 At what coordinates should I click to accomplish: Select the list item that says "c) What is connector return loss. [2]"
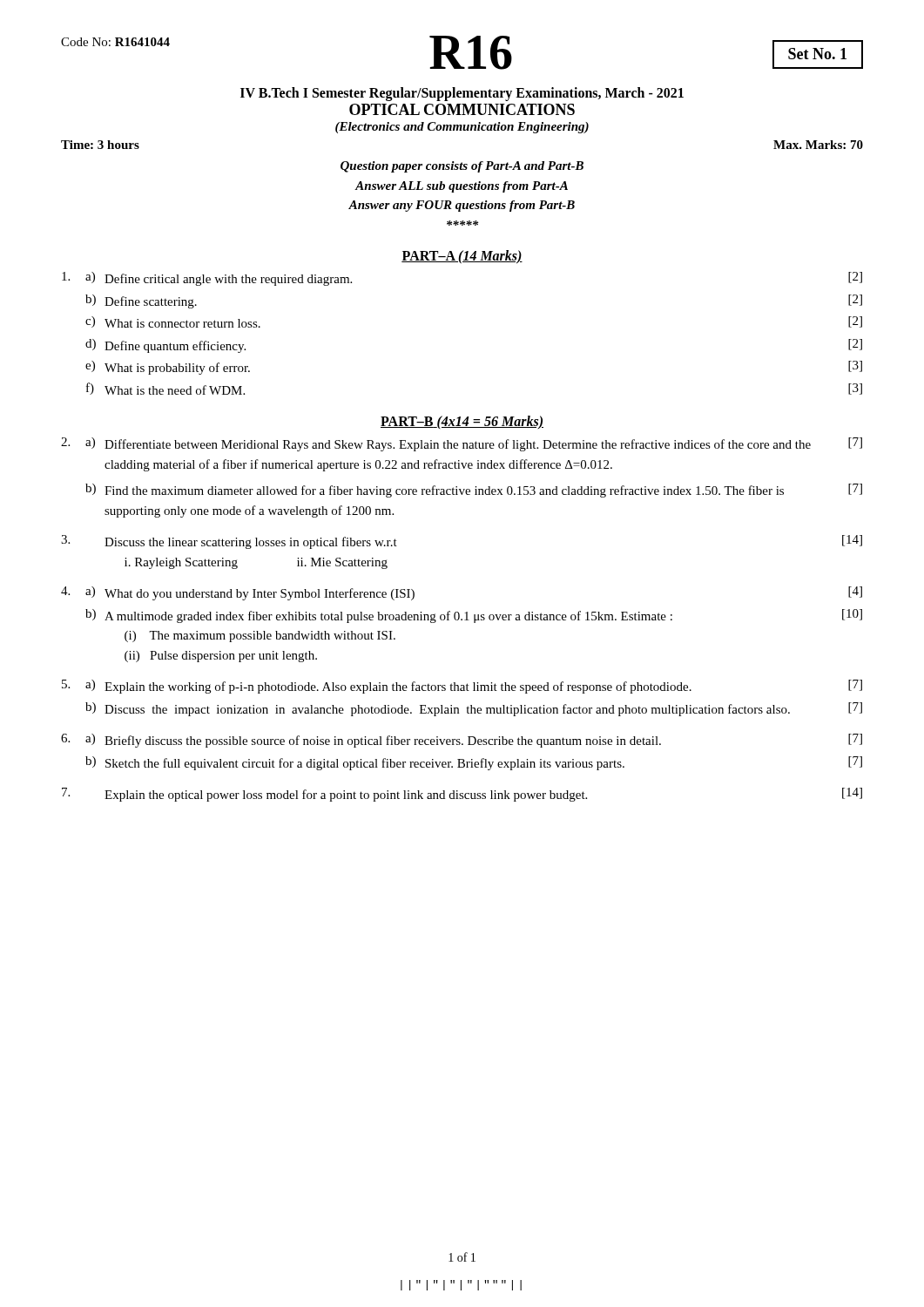tap(170, 322)
